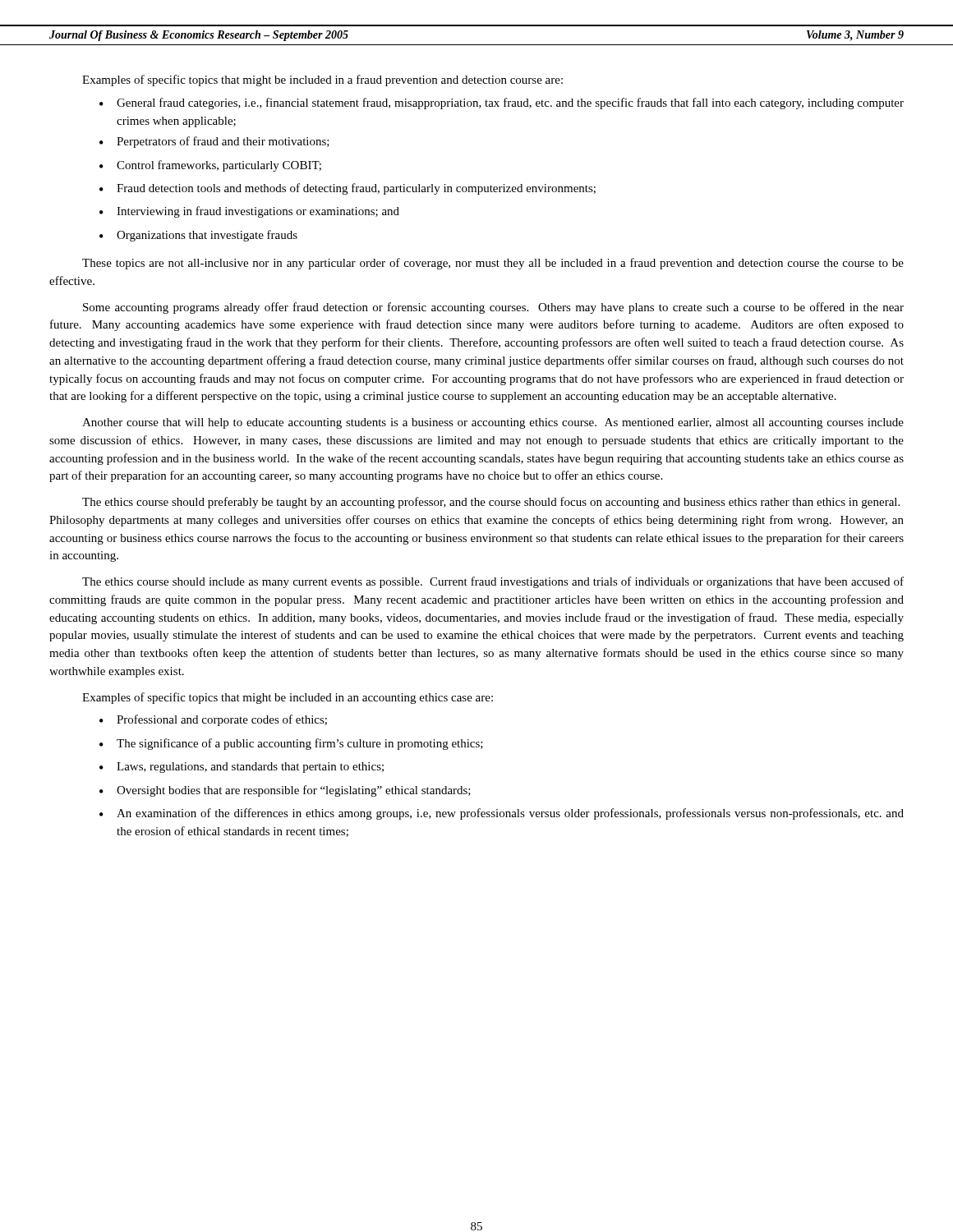
Task: Locate the block starting "• Organizations that investigate frauds"
Action: coord(198,236)
